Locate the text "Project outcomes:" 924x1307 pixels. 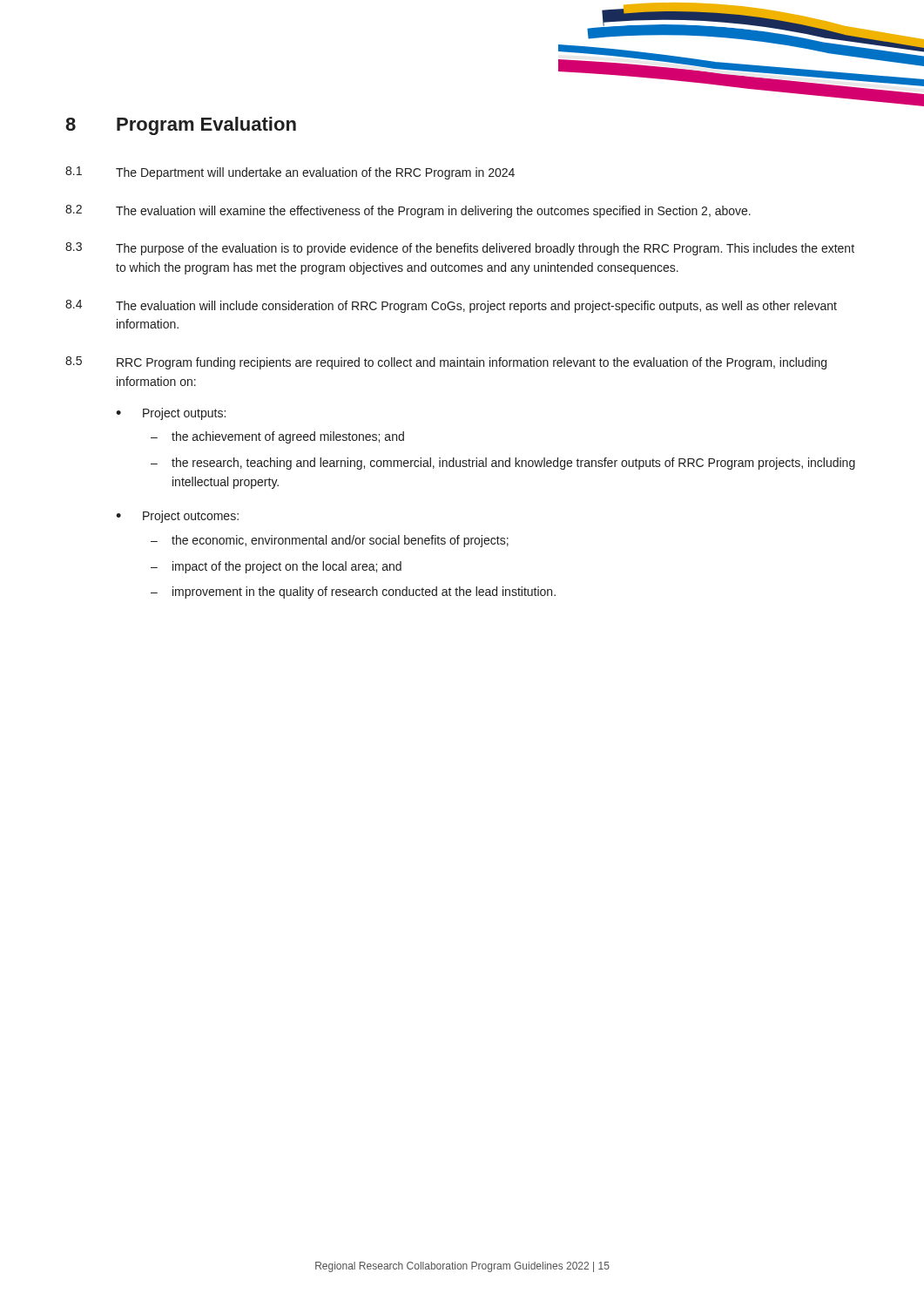pos(191,516)
